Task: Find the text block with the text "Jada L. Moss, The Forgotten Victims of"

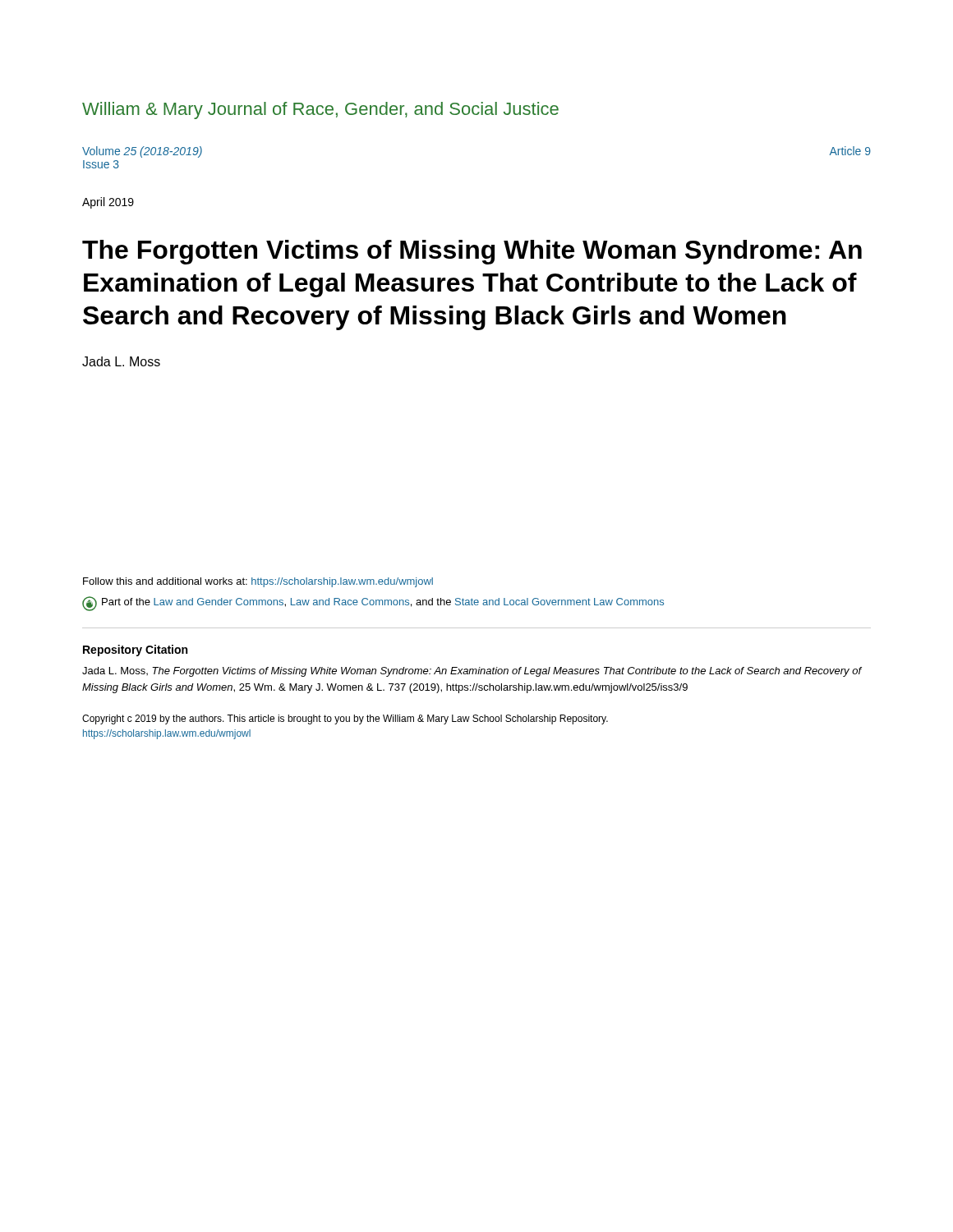Action: click(476, 679)
